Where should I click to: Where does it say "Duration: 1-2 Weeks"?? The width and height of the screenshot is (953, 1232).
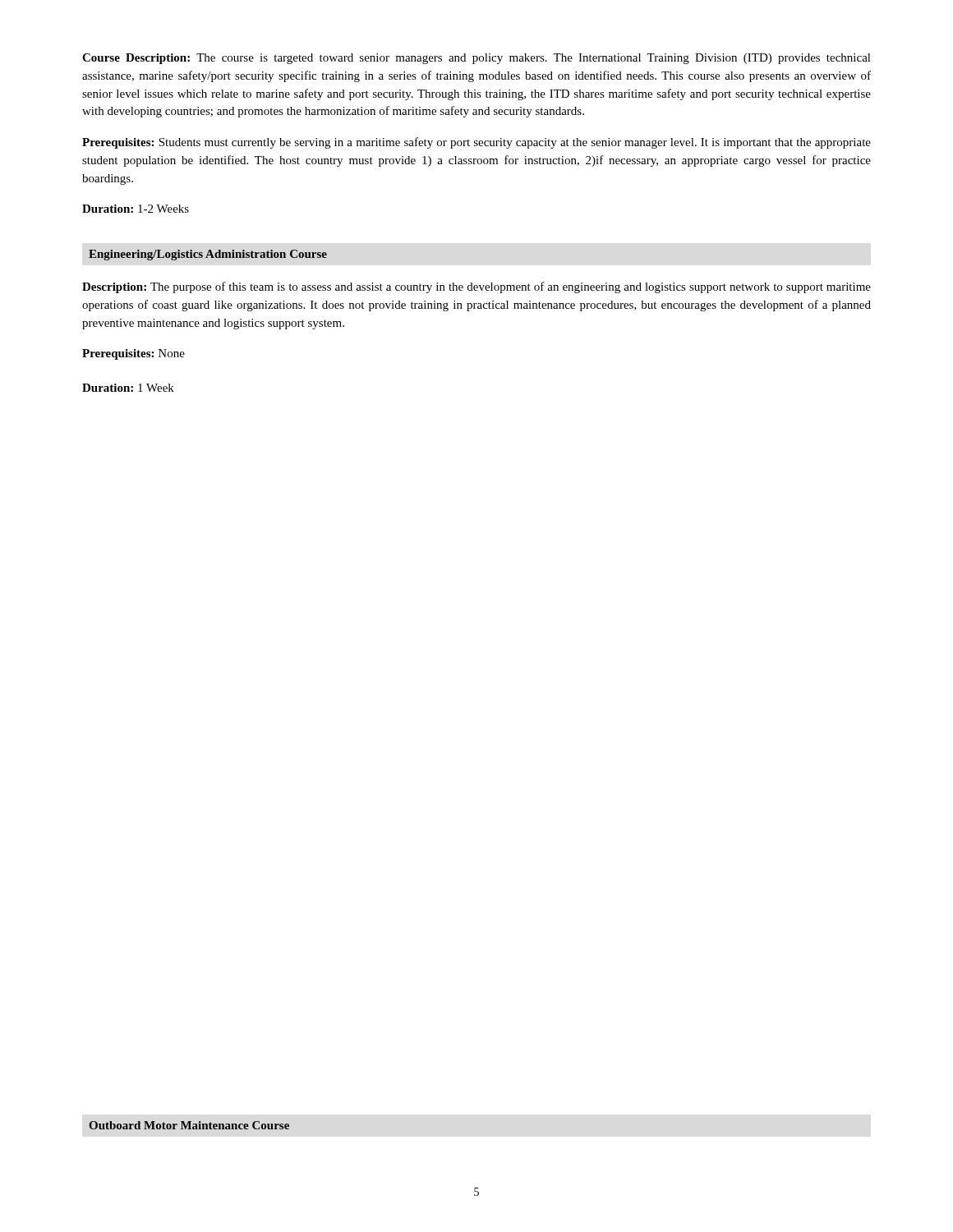click(x=136, y=209)
